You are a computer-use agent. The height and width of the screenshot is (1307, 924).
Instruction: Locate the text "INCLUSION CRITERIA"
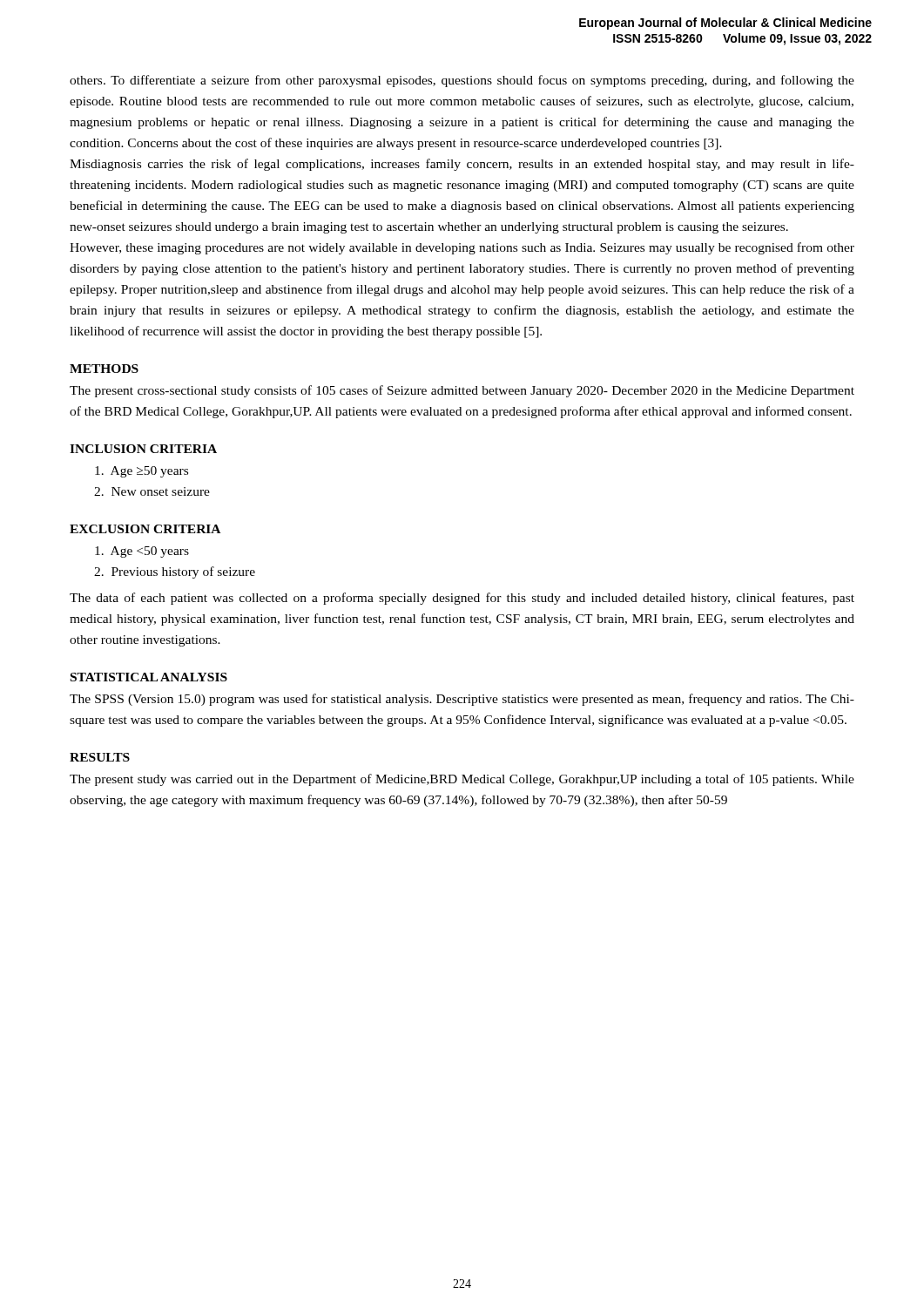coord(143,448)
